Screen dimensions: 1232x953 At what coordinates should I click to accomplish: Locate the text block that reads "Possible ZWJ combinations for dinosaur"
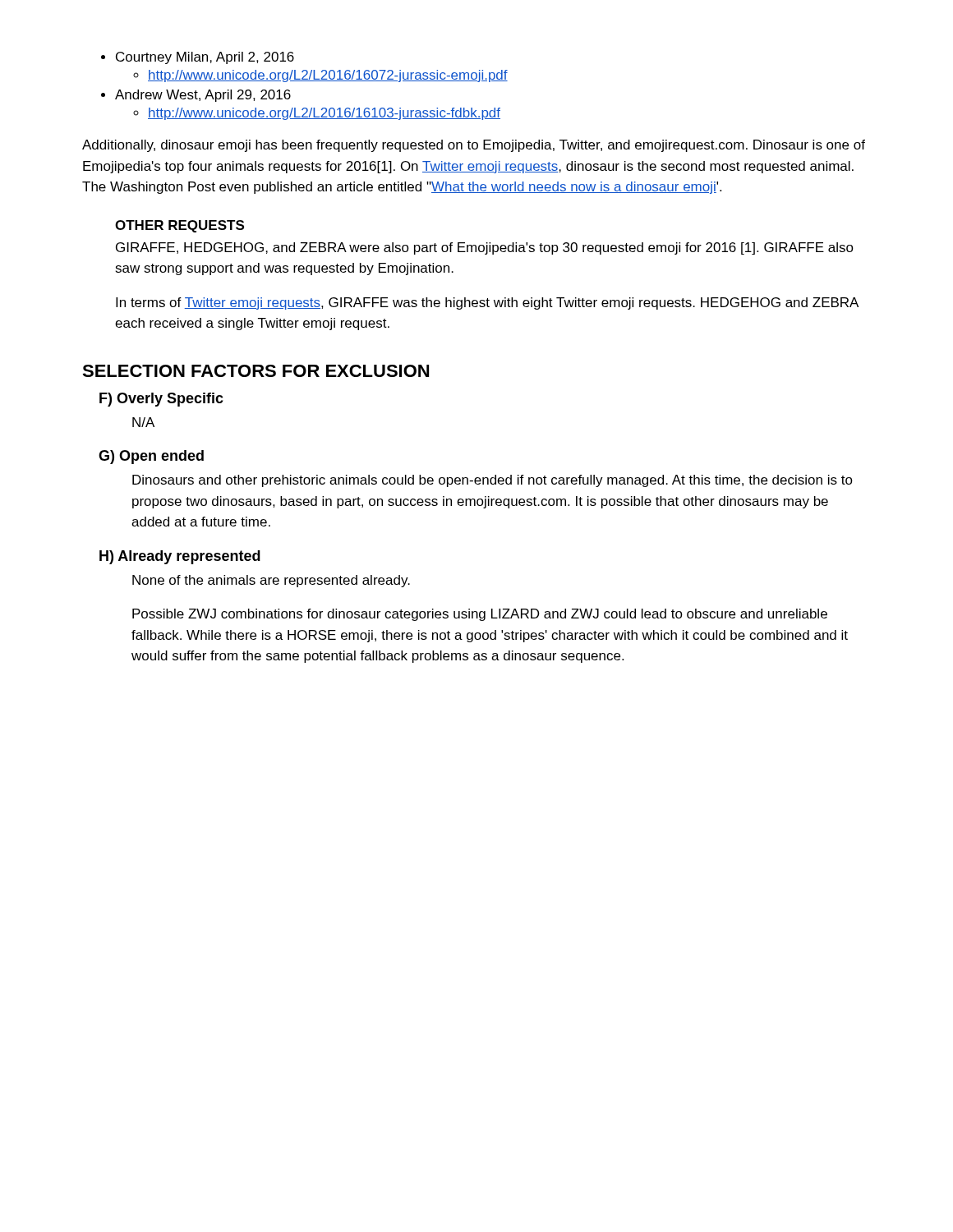tap(490, 635)
